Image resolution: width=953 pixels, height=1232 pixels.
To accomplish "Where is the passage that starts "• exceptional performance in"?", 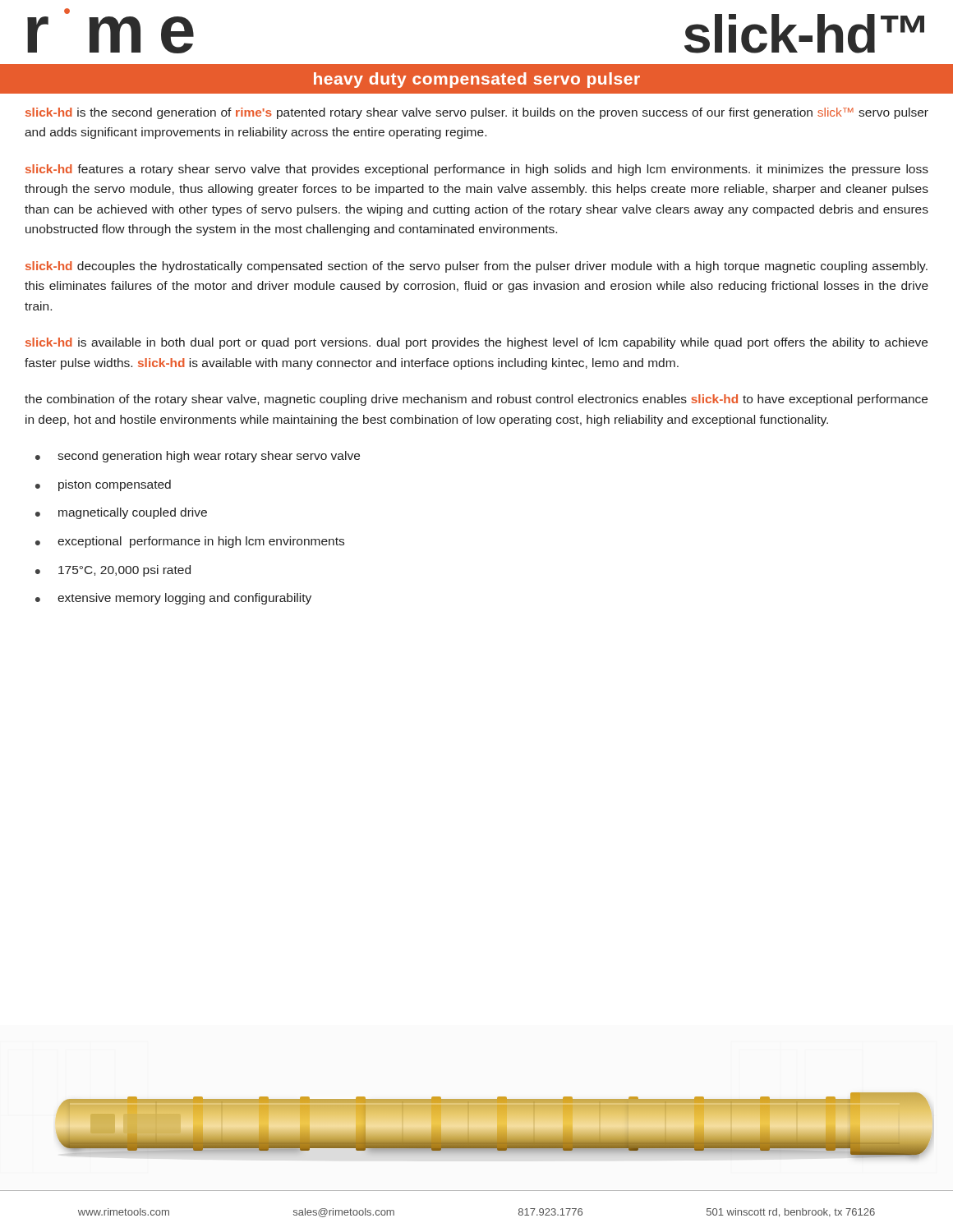I will (x=190, y=543).
